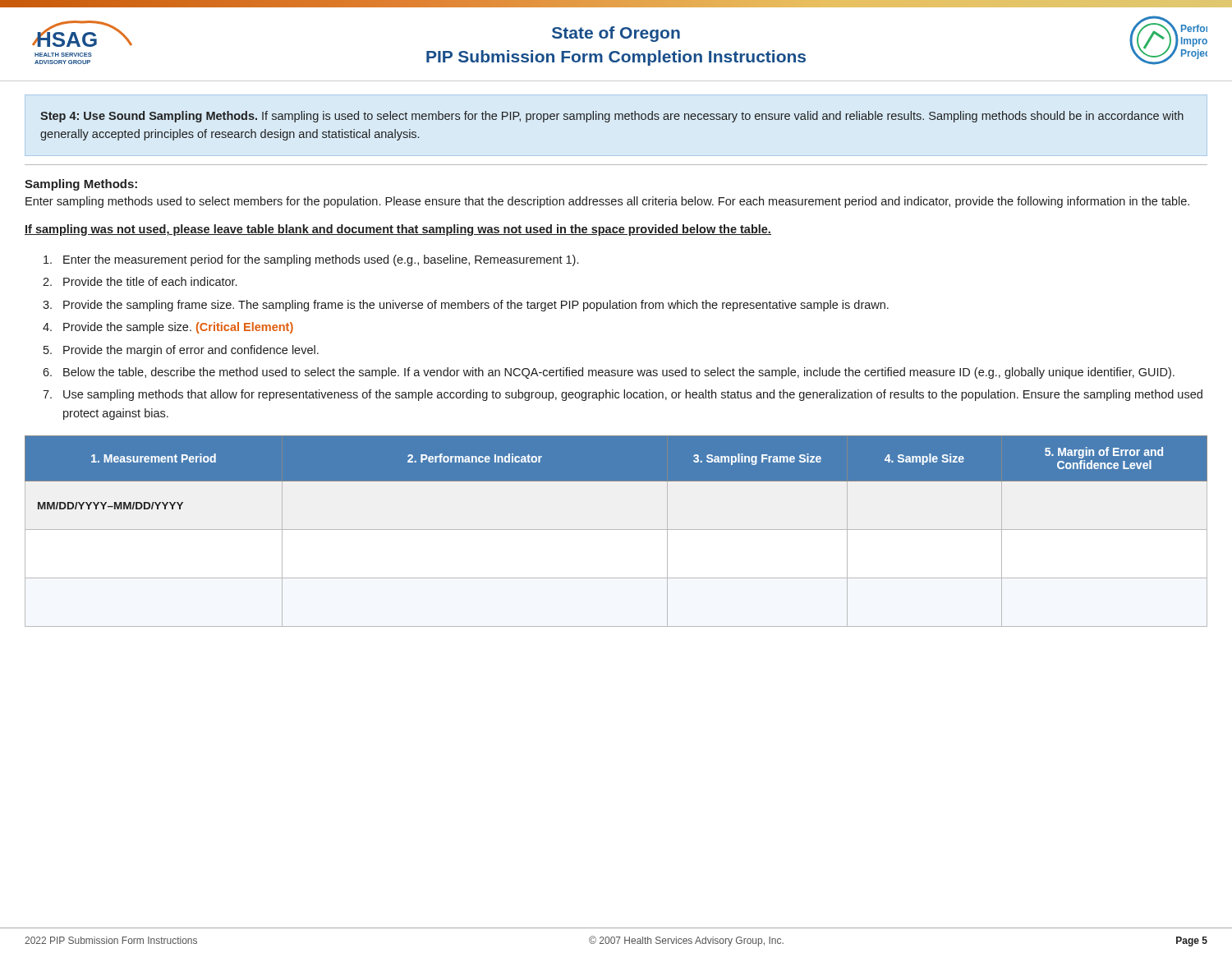Locate the list item that reads "2. Provide the"

[x=140, y=282]
